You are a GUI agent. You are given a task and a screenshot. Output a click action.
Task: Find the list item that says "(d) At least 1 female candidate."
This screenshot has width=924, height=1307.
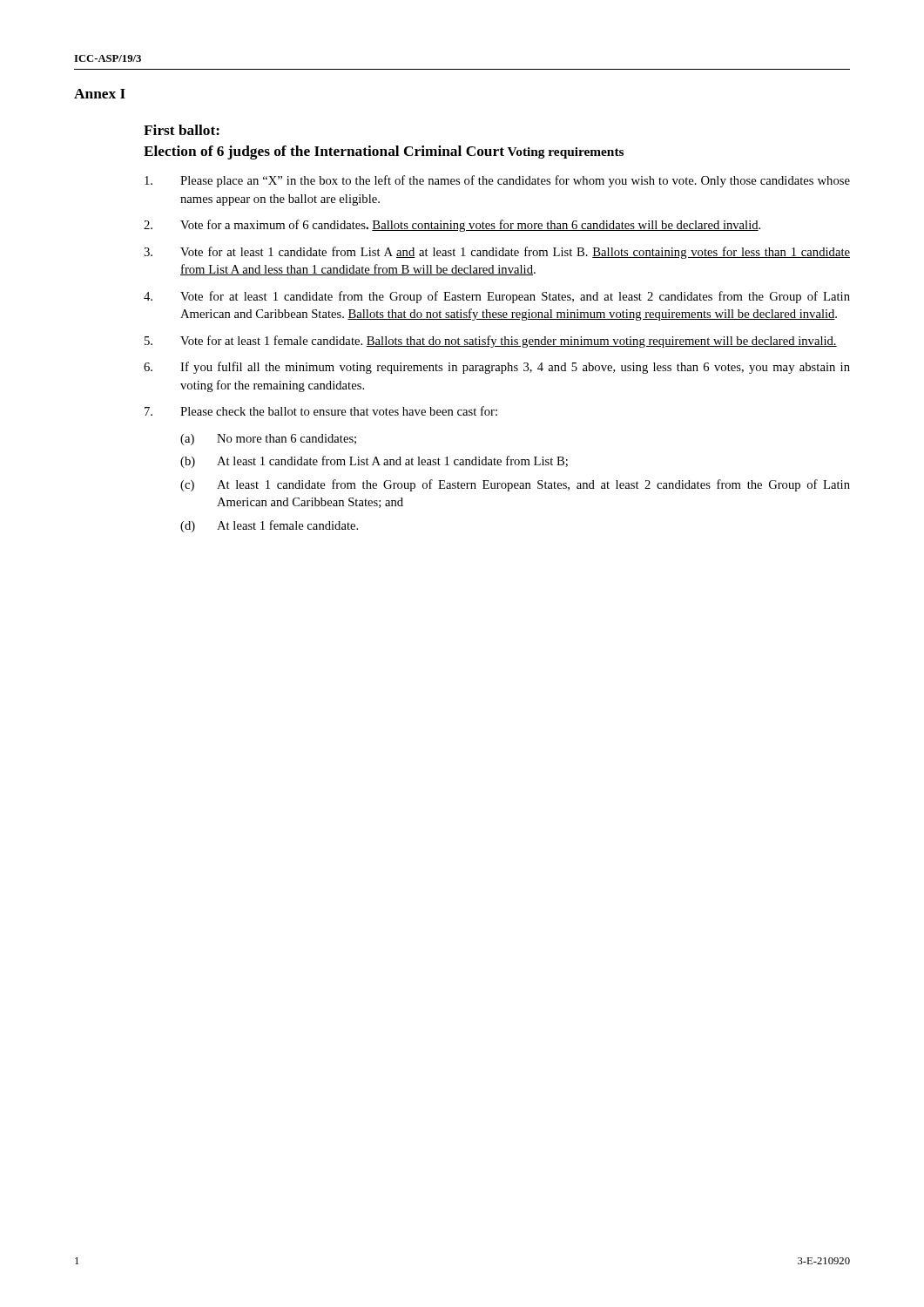click(269, 526)
